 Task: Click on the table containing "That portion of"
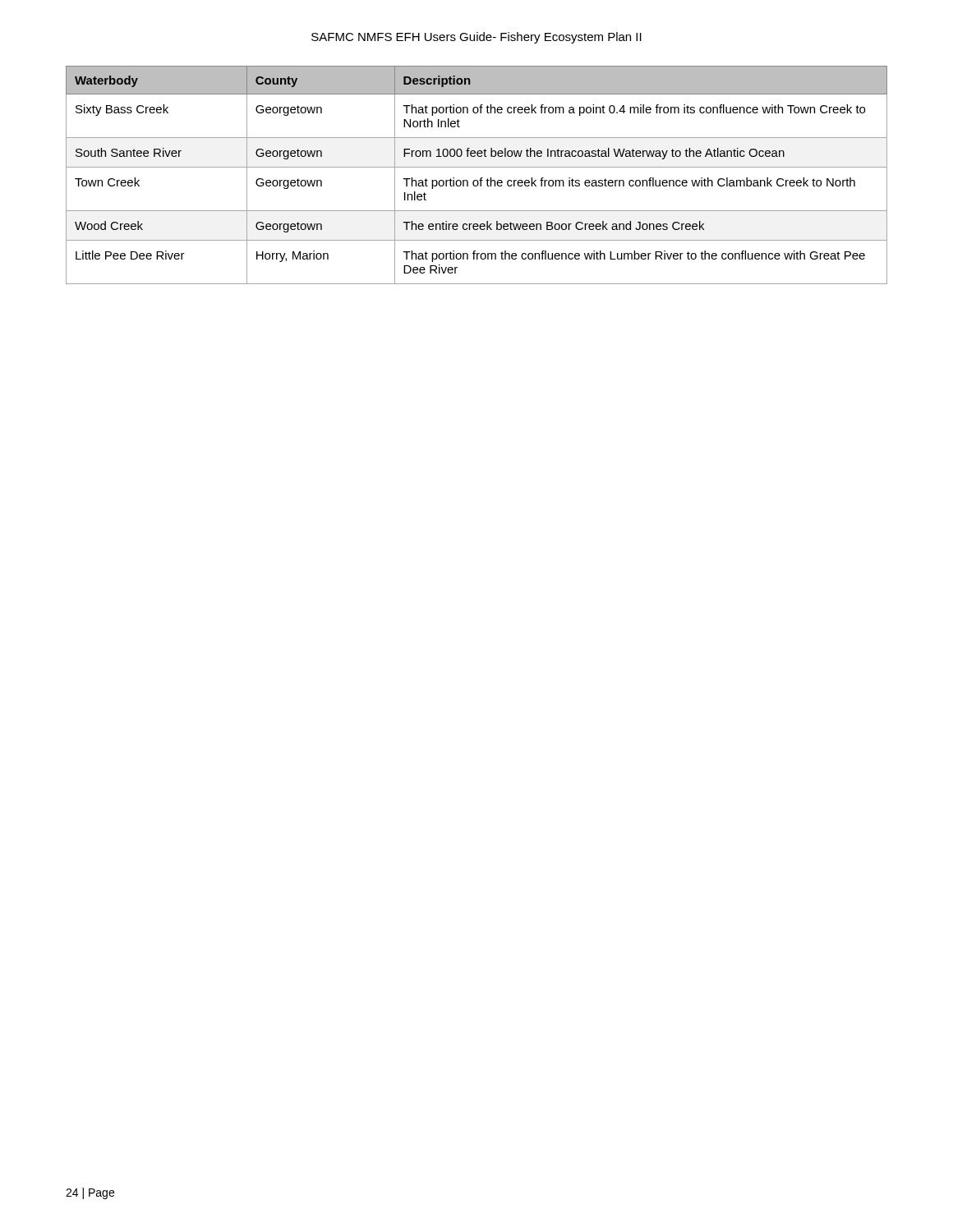476,175
